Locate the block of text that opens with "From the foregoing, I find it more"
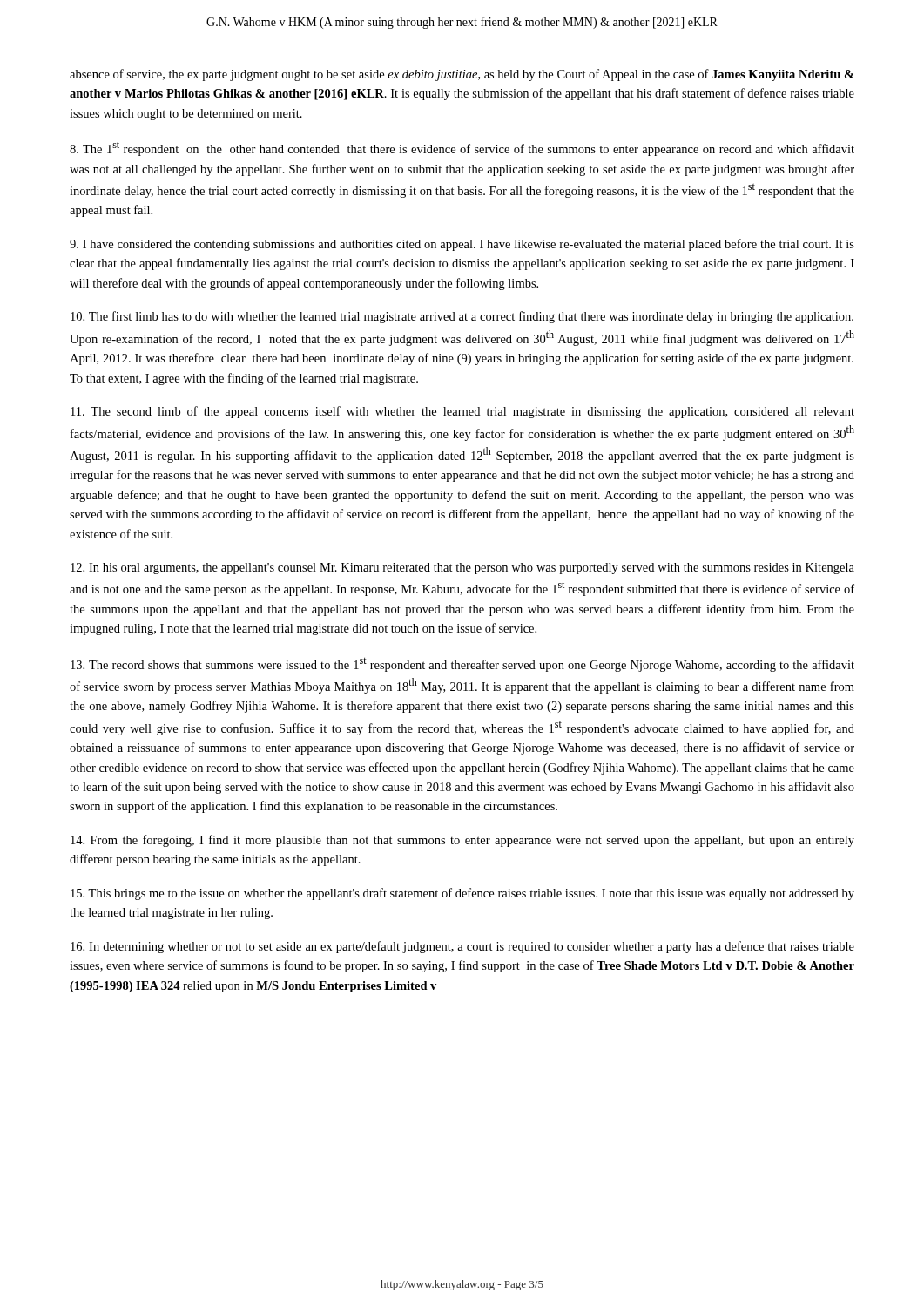The image size is (924, 1307). click(x=462, y=850)
